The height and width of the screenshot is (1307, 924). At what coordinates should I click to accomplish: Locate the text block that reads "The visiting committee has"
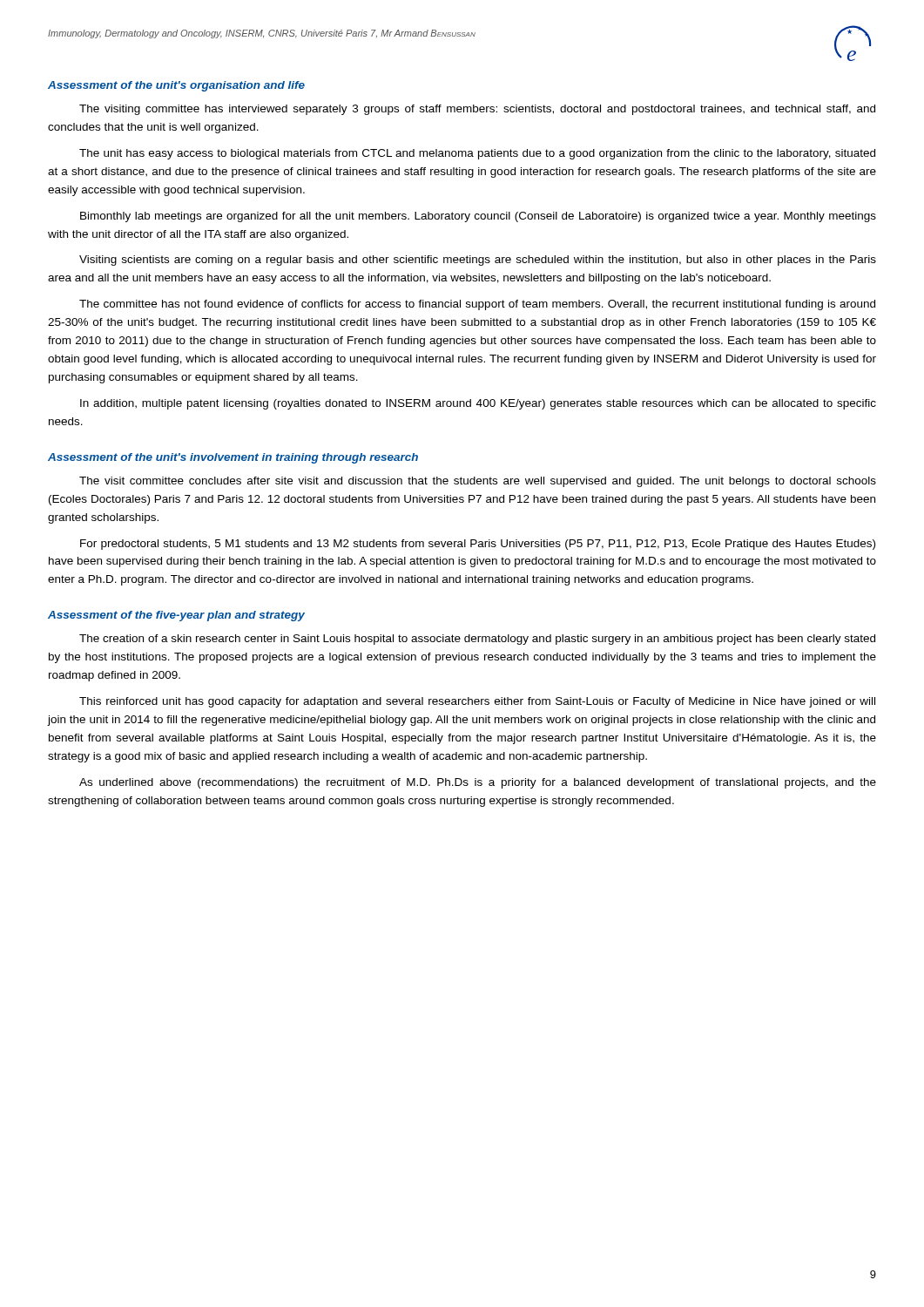pos(462,118)
